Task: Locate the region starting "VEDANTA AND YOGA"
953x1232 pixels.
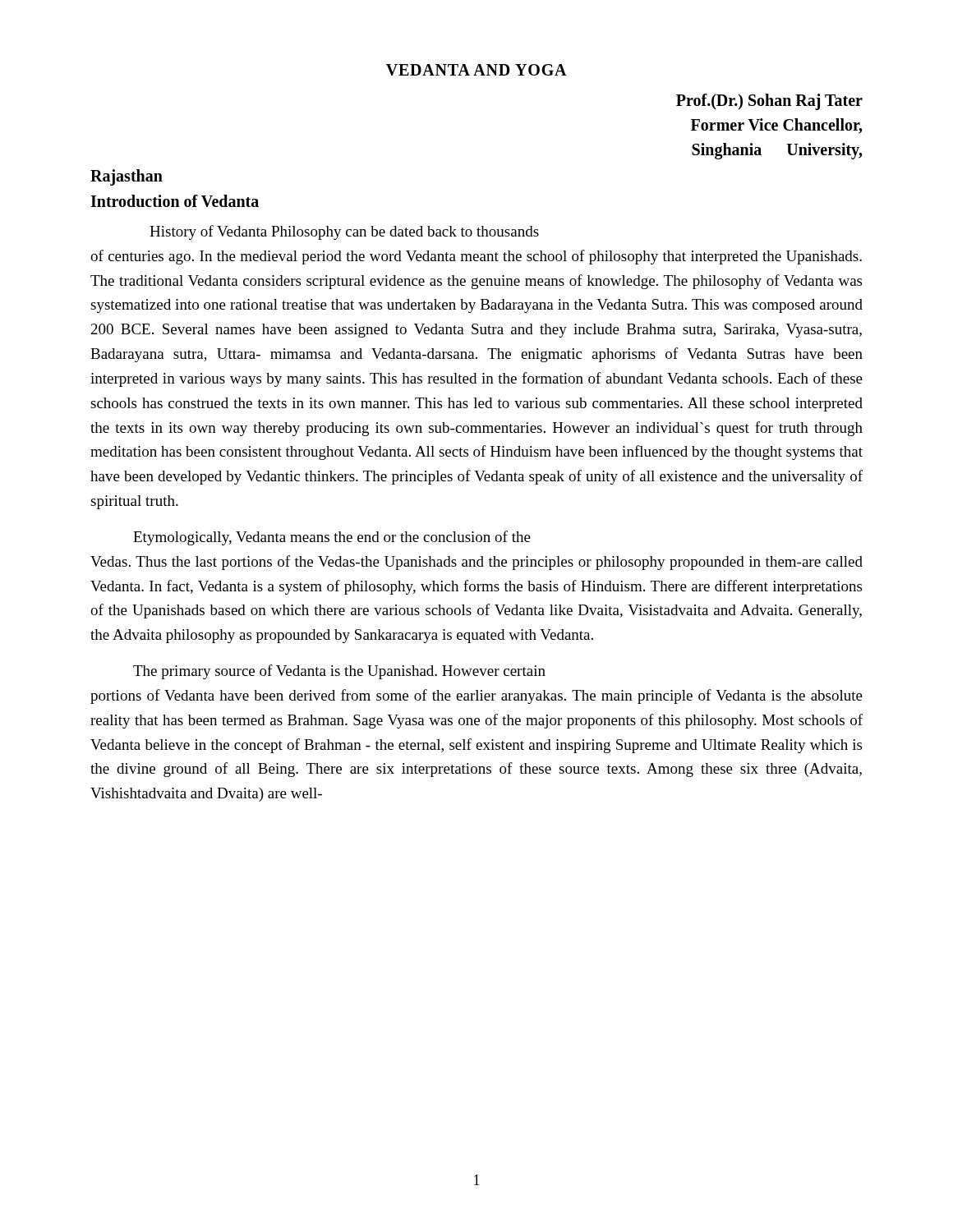Action: (x=476, y=70)
